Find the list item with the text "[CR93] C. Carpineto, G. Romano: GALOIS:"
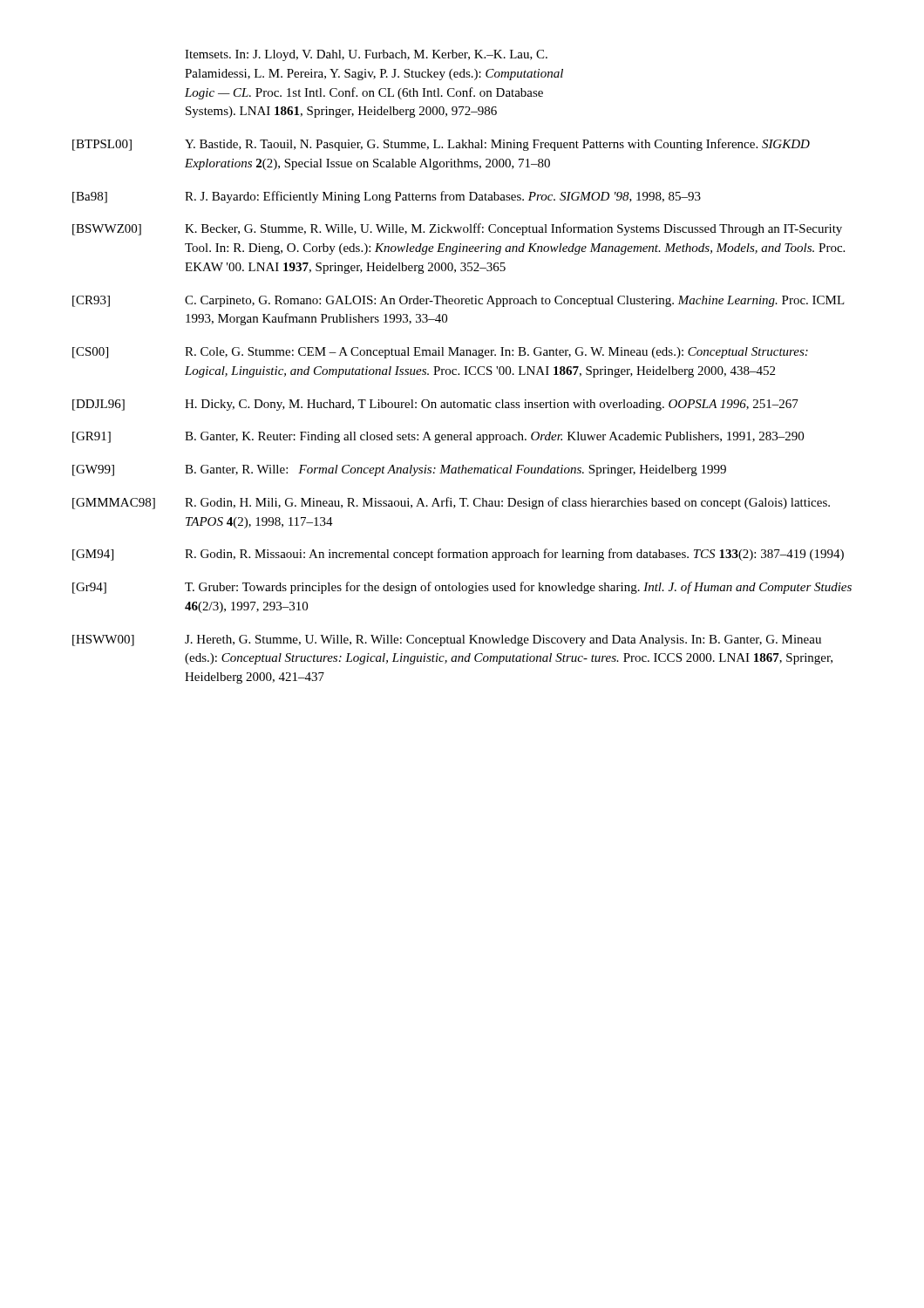This screenshot has height=1308, width=924. (462, 310)
